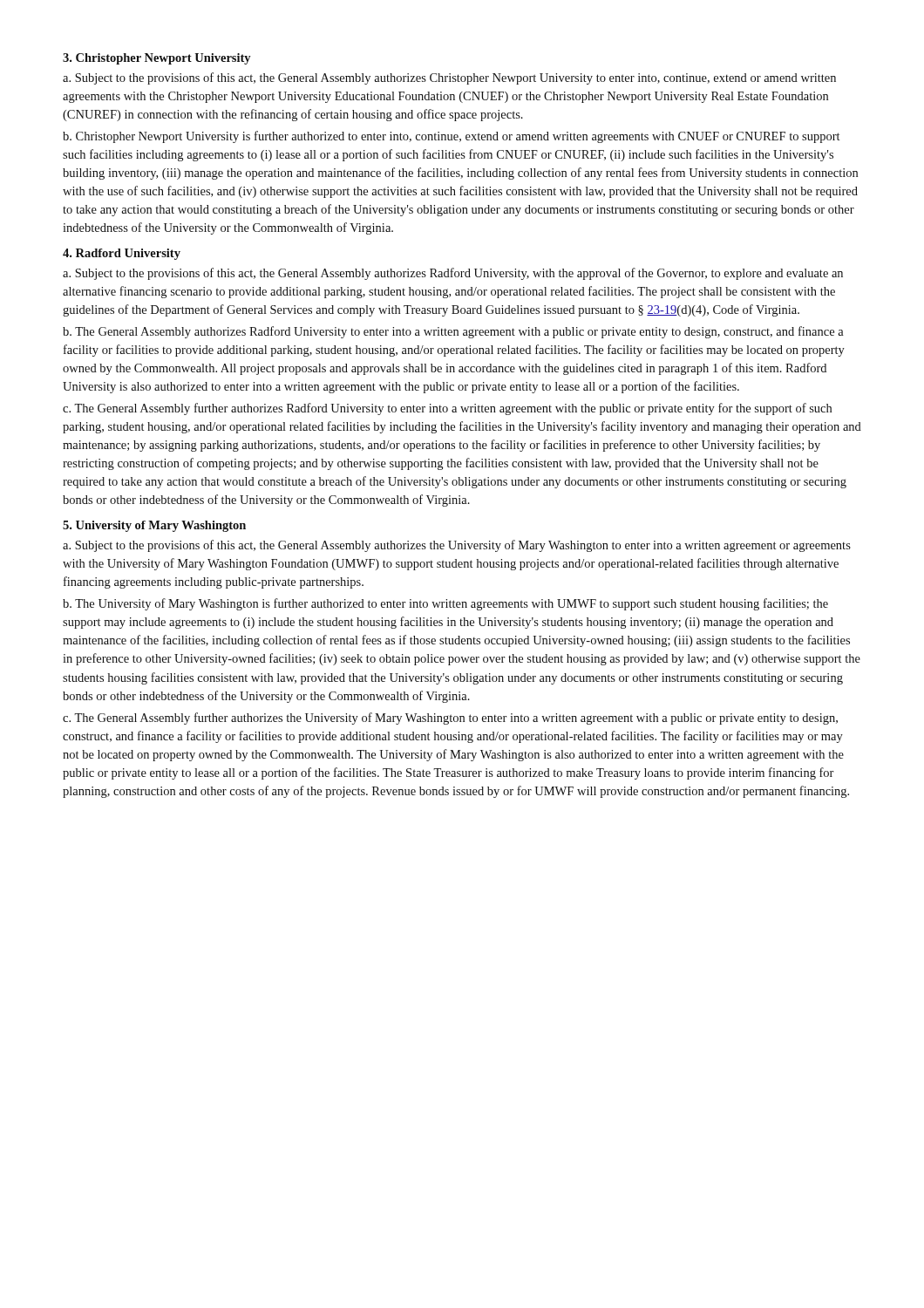Navigate to the element starting "4. Radford University"
The image size is (924, 1308).
[x=122, y=253]
